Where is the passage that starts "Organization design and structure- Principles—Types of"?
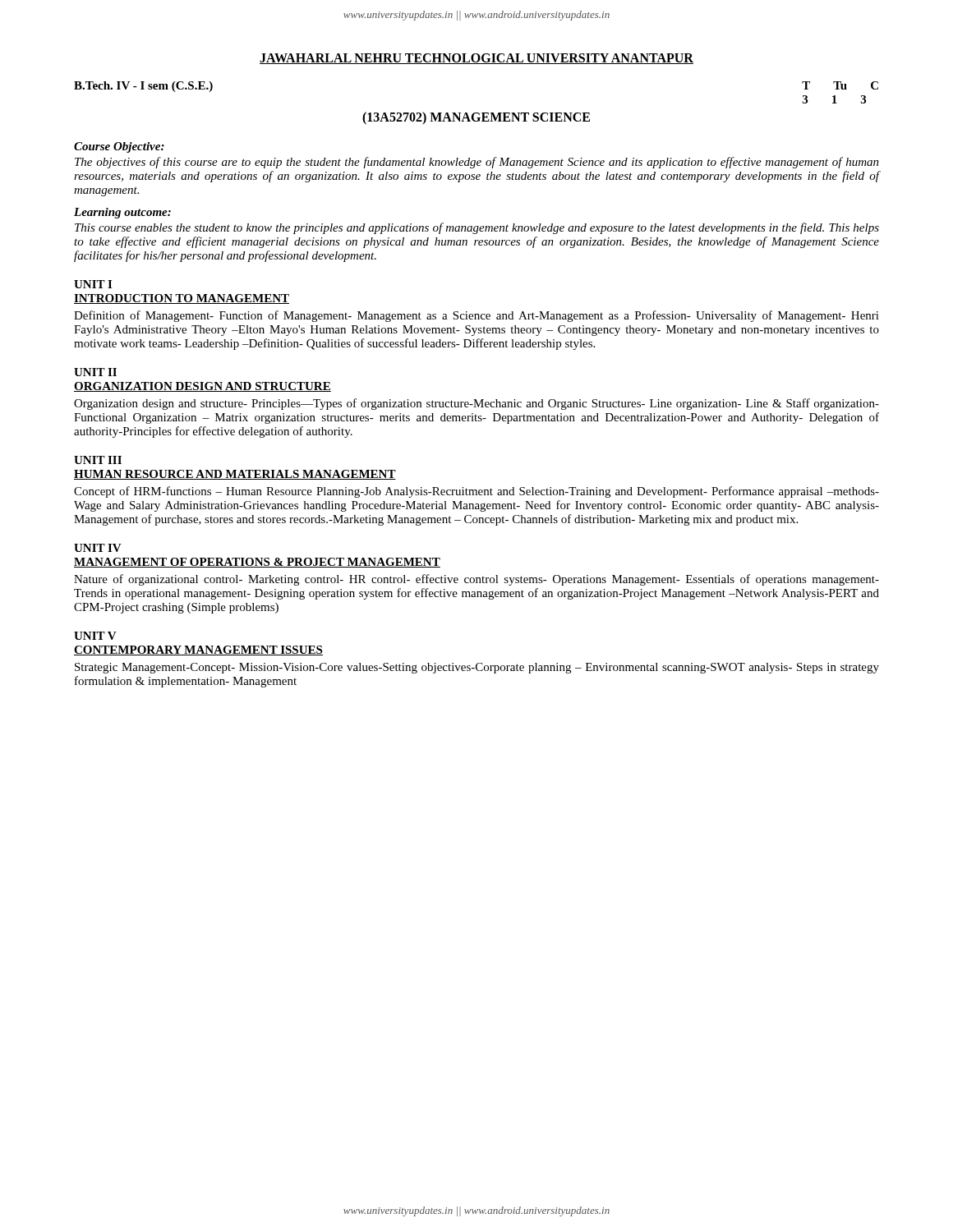 [476, 417]
